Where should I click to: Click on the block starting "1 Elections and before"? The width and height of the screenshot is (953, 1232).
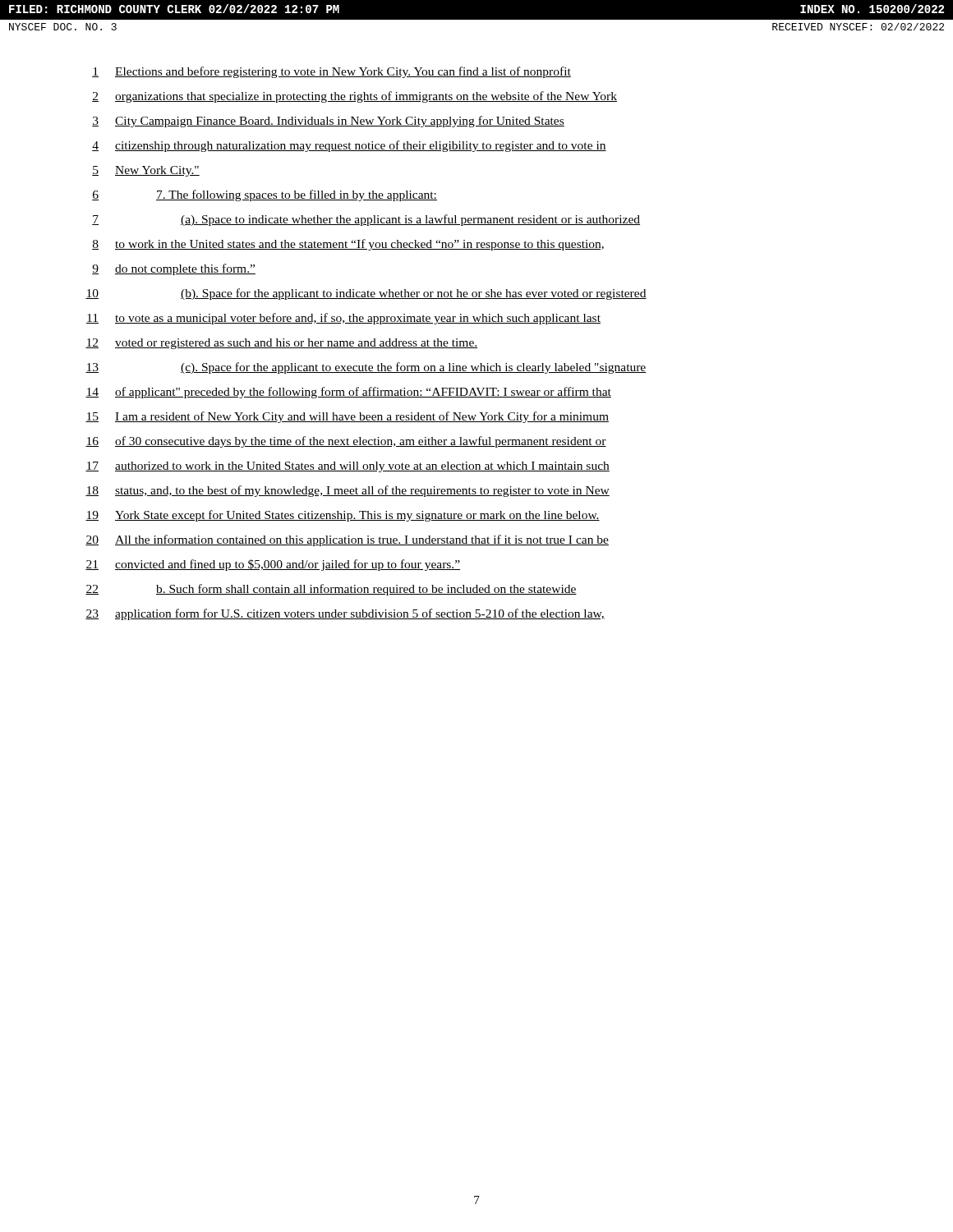(476, 71)
